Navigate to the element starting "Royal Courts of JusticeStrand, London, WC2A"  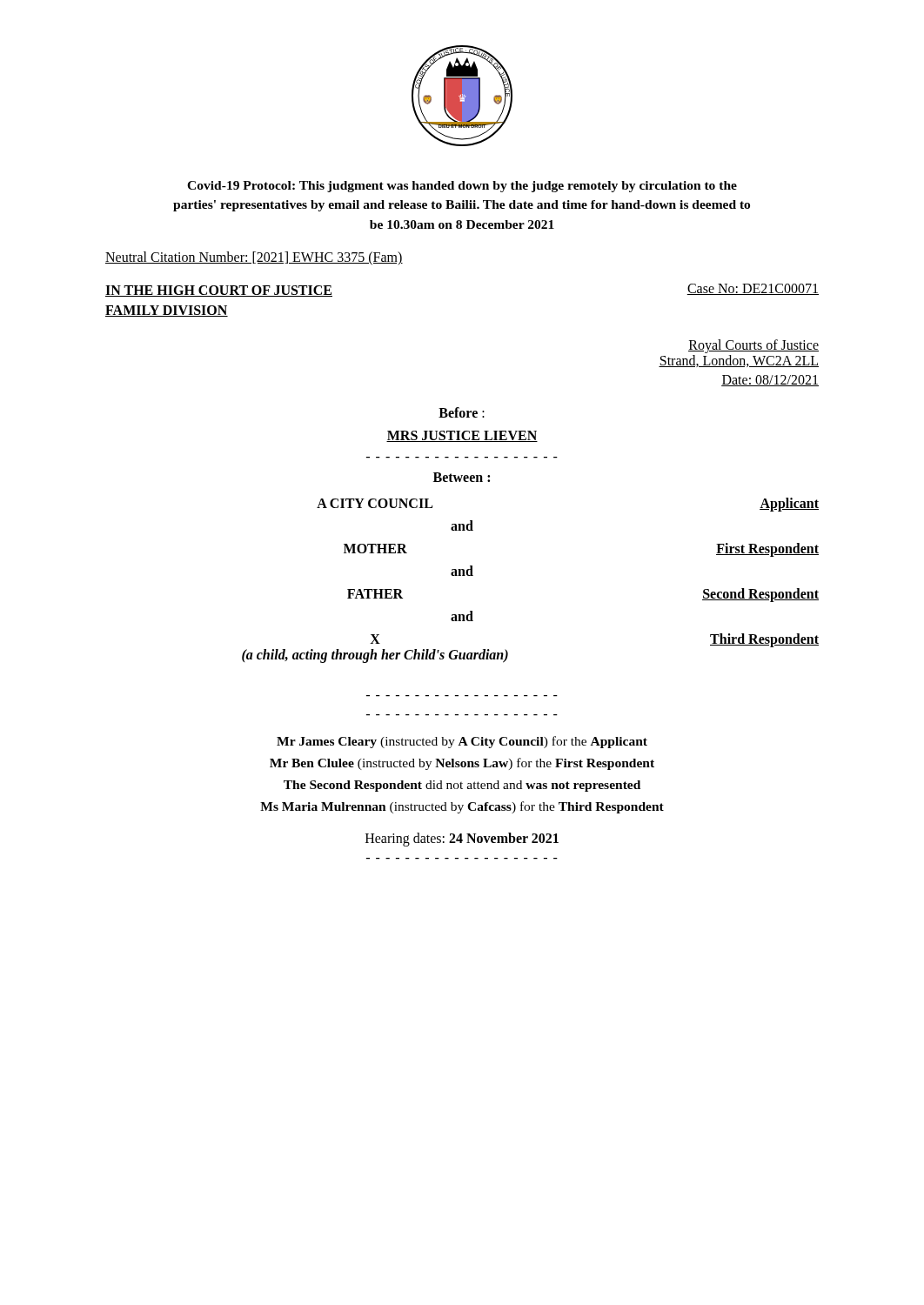pyautogui.click(x=739, y=353)
